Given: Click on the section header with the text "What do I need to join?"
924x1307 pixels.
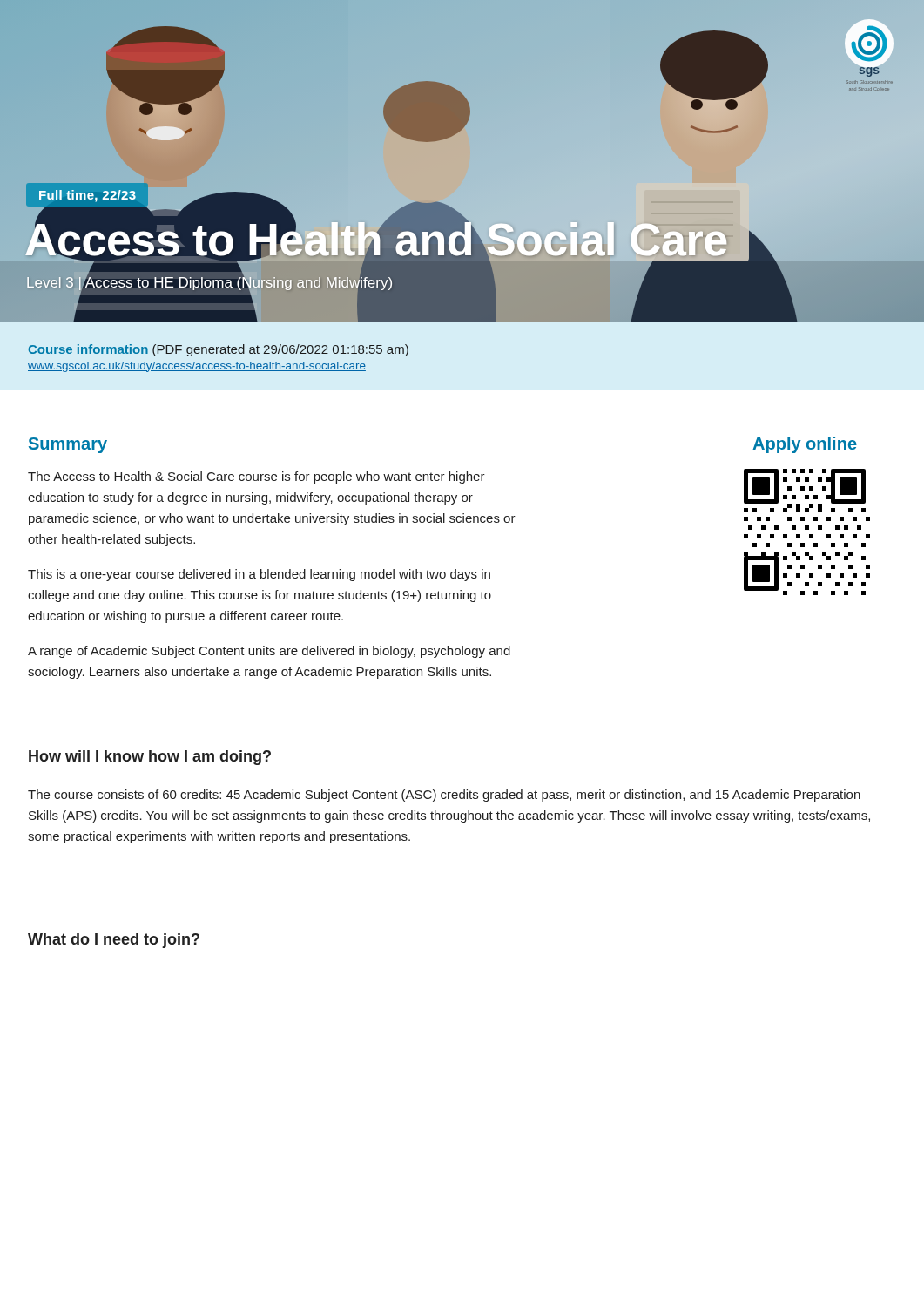Looking at the screenshot, I should 114,939.
